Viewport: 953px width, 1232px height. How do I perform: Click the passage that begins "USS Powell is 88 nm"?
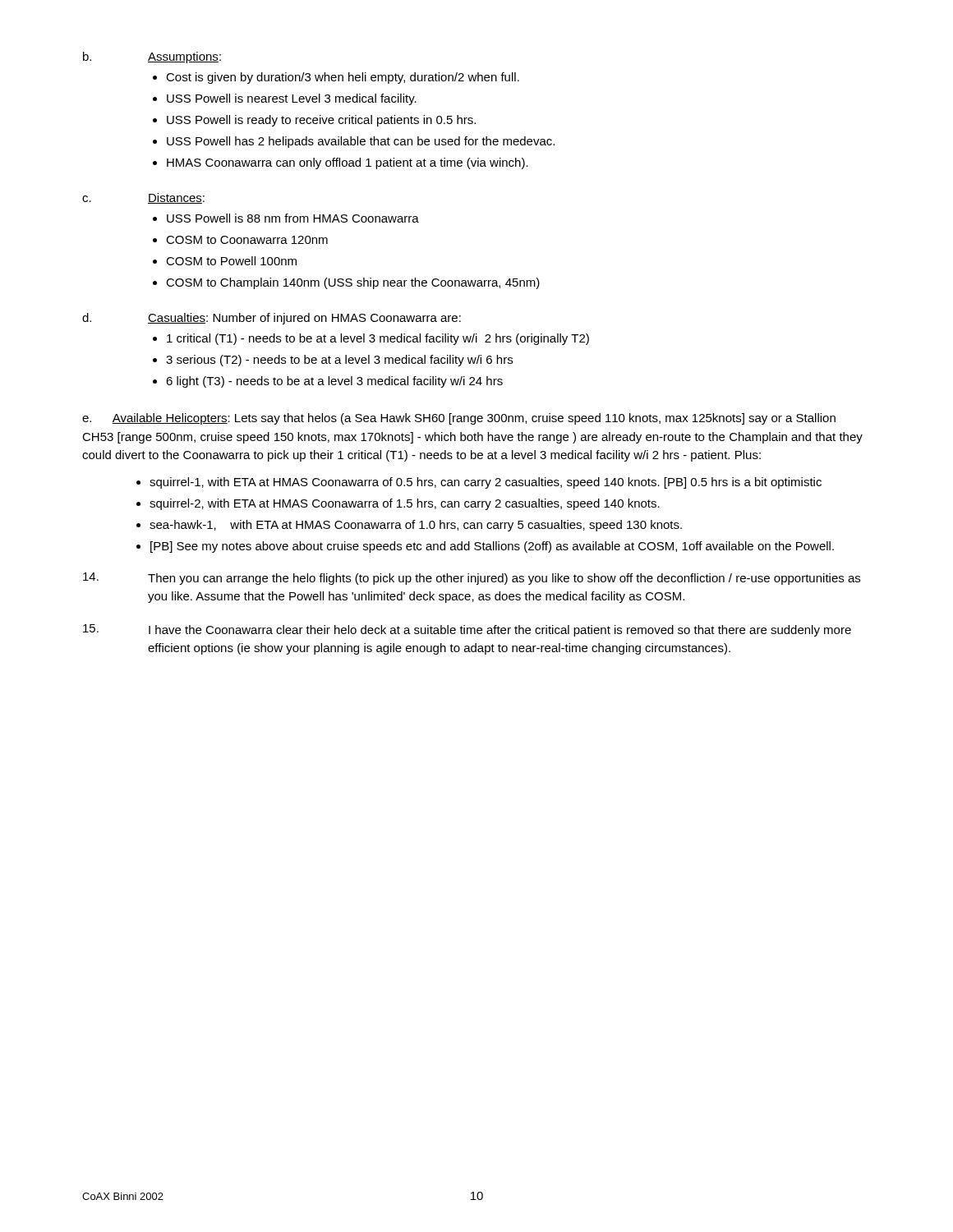(x=292, y=218)
